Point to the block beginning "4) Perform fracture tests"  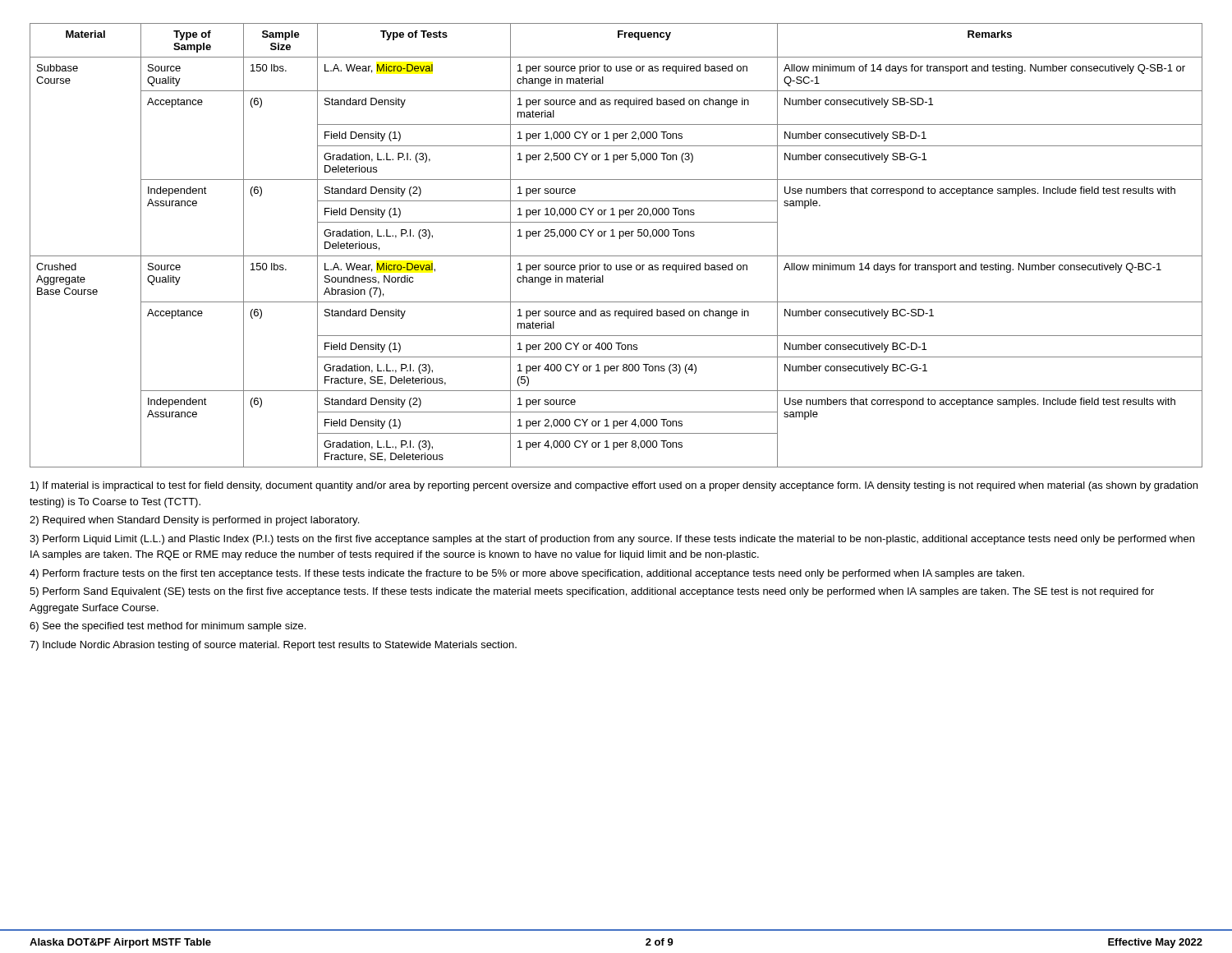(527, 573)
